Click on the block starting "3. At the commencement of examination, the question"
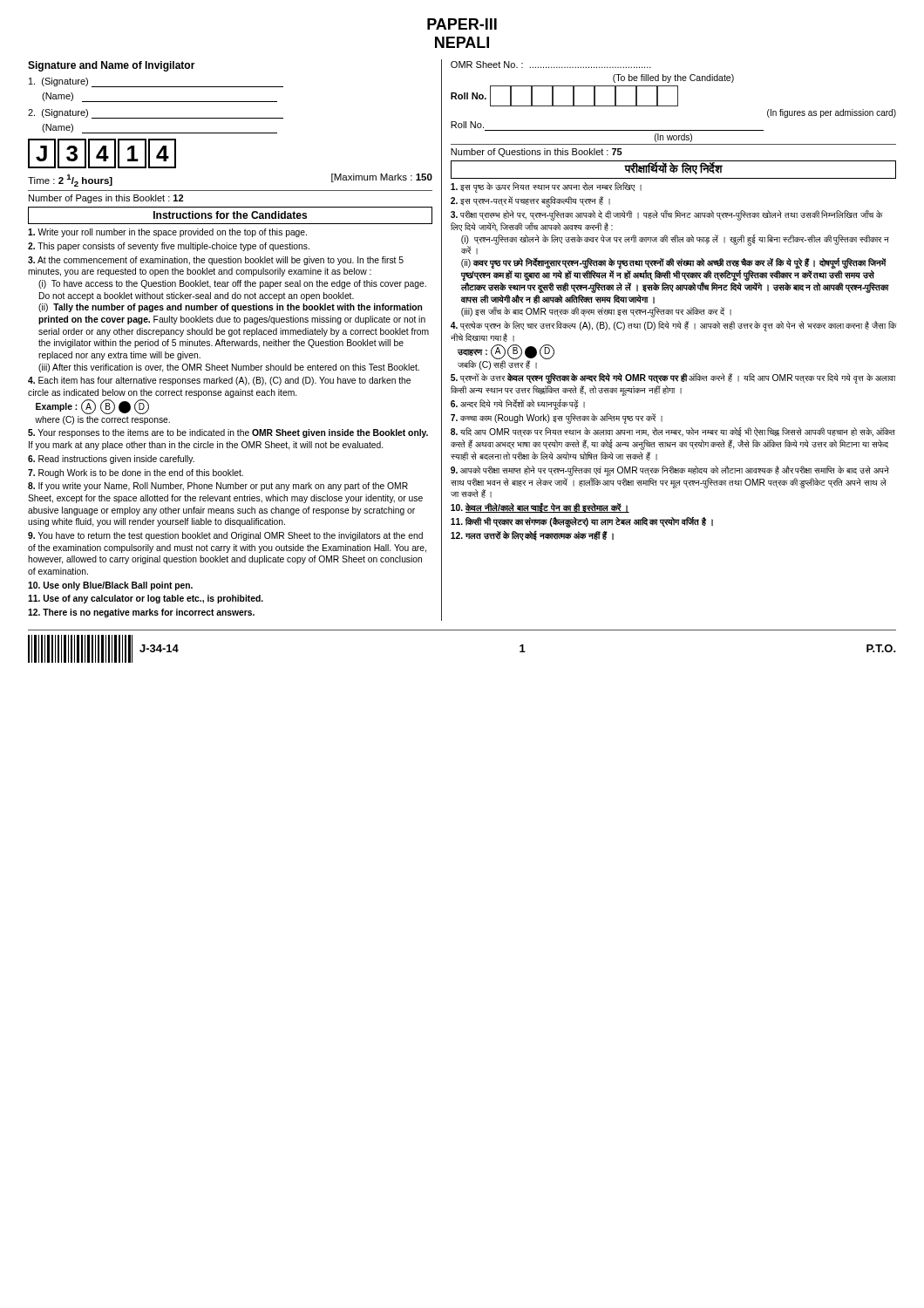The height and width of the screenshot is (1308, 924). click(x=230, y=314)
